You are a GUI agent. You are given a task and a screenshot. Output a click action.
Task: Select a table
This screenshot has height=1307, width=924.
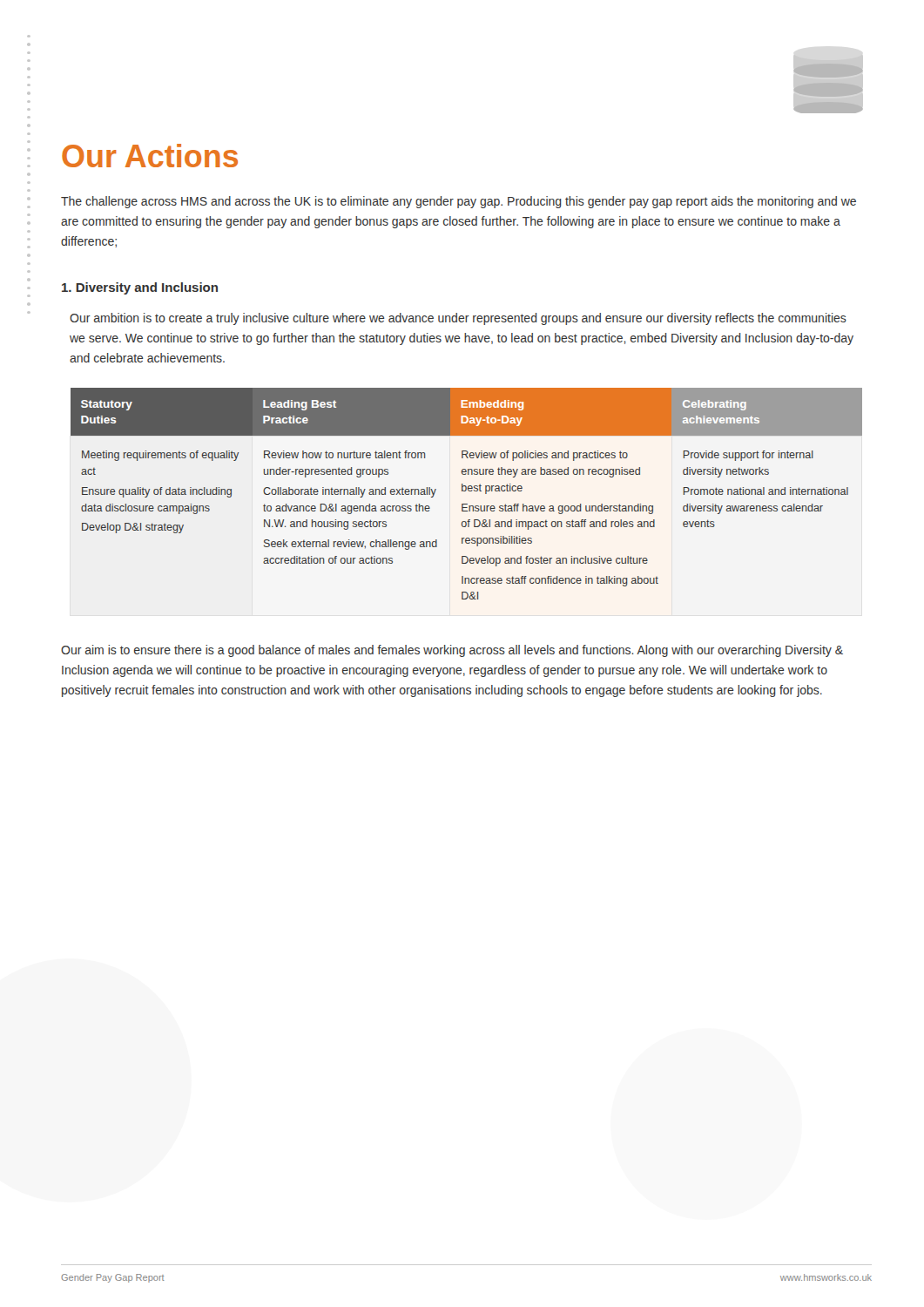pos(466,502)
